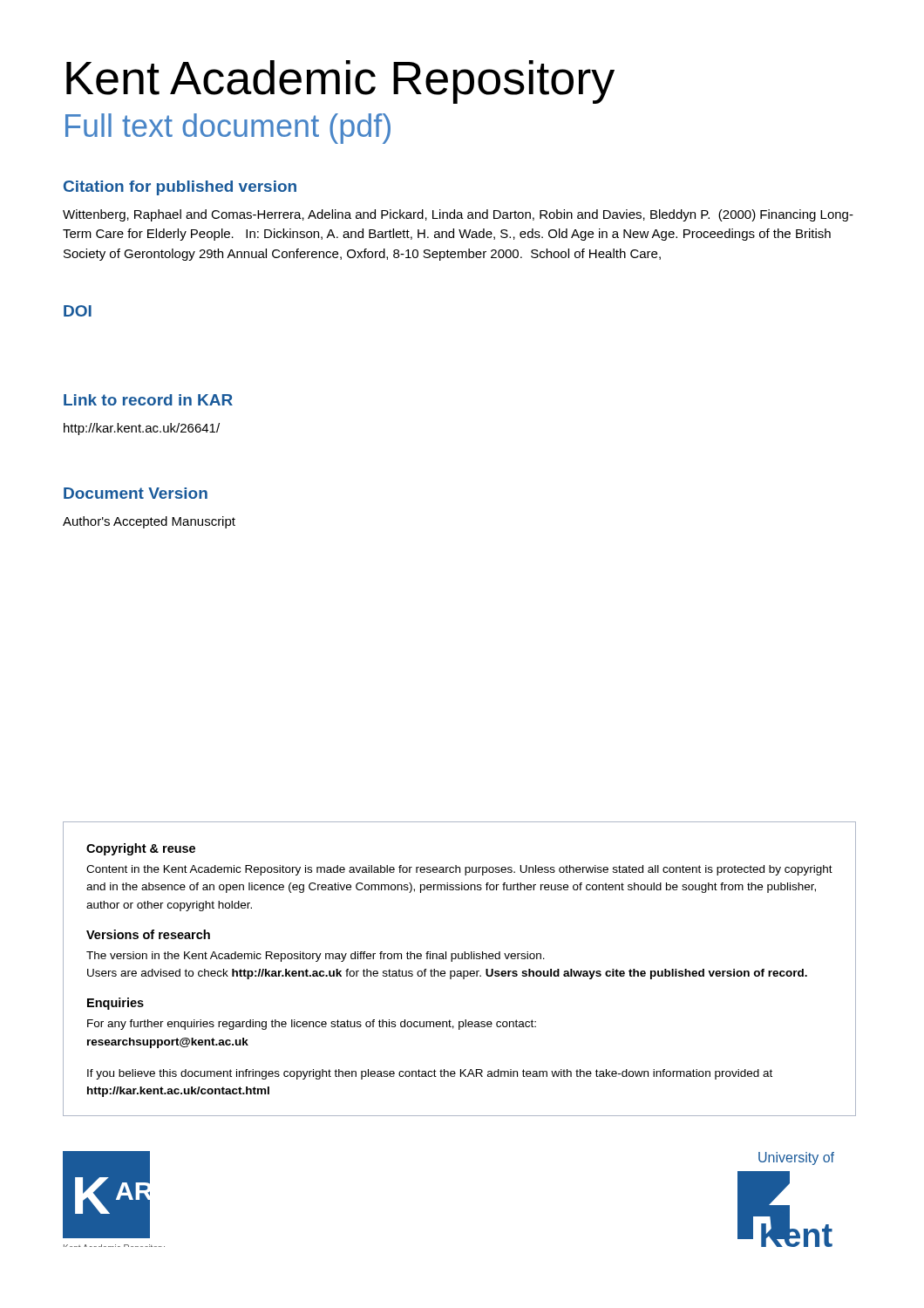Locate the block starting "Wittenberg, Raphael and Comas-Herrera, Adelina"
The image size is (924, 1308).
[x=458, y=233]
